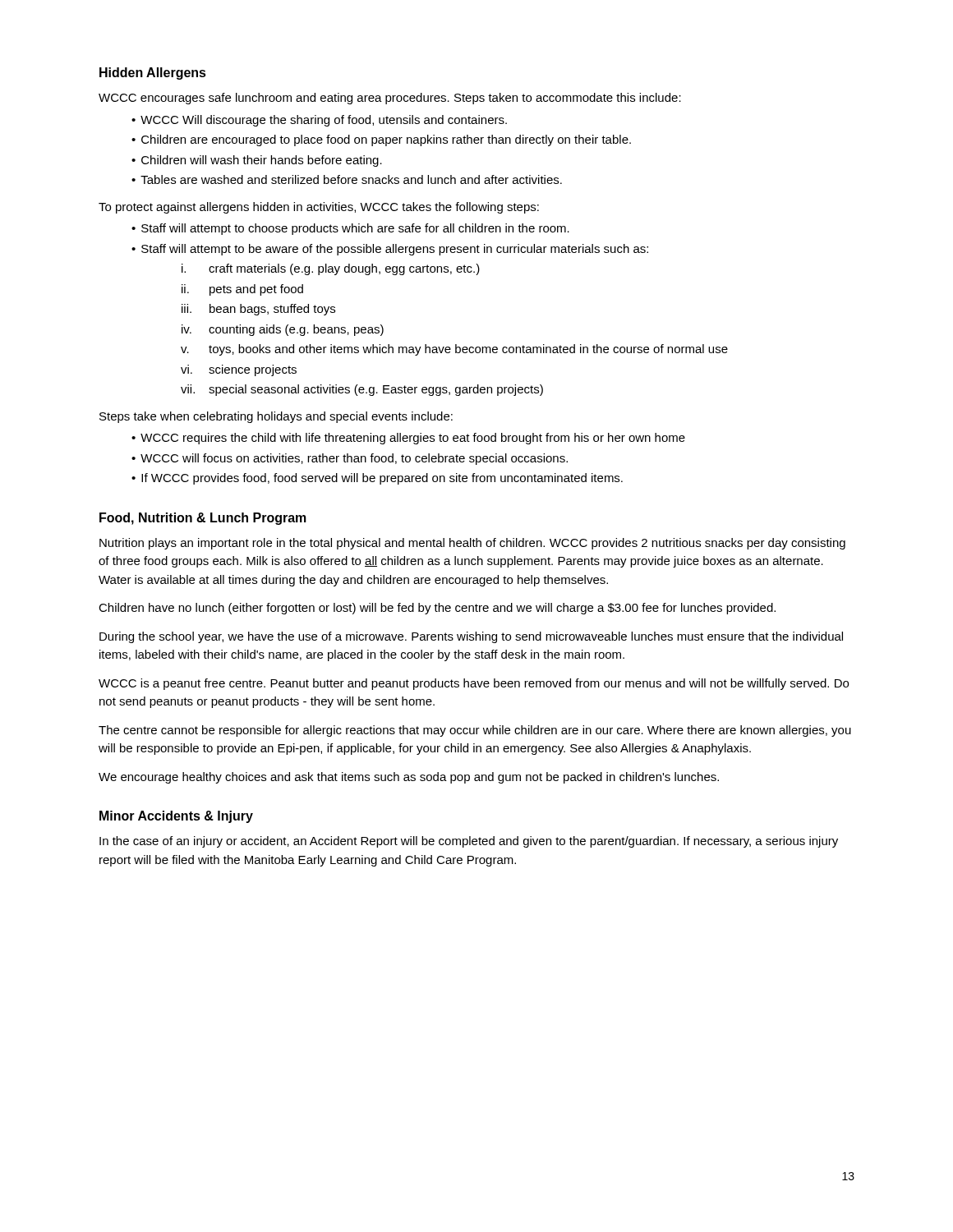The width and height of the screenshot is (953, 1232).
Task: Point to the text block starting "•Children are encouraged to place food on paper"
Action: [x=382, y=140]
